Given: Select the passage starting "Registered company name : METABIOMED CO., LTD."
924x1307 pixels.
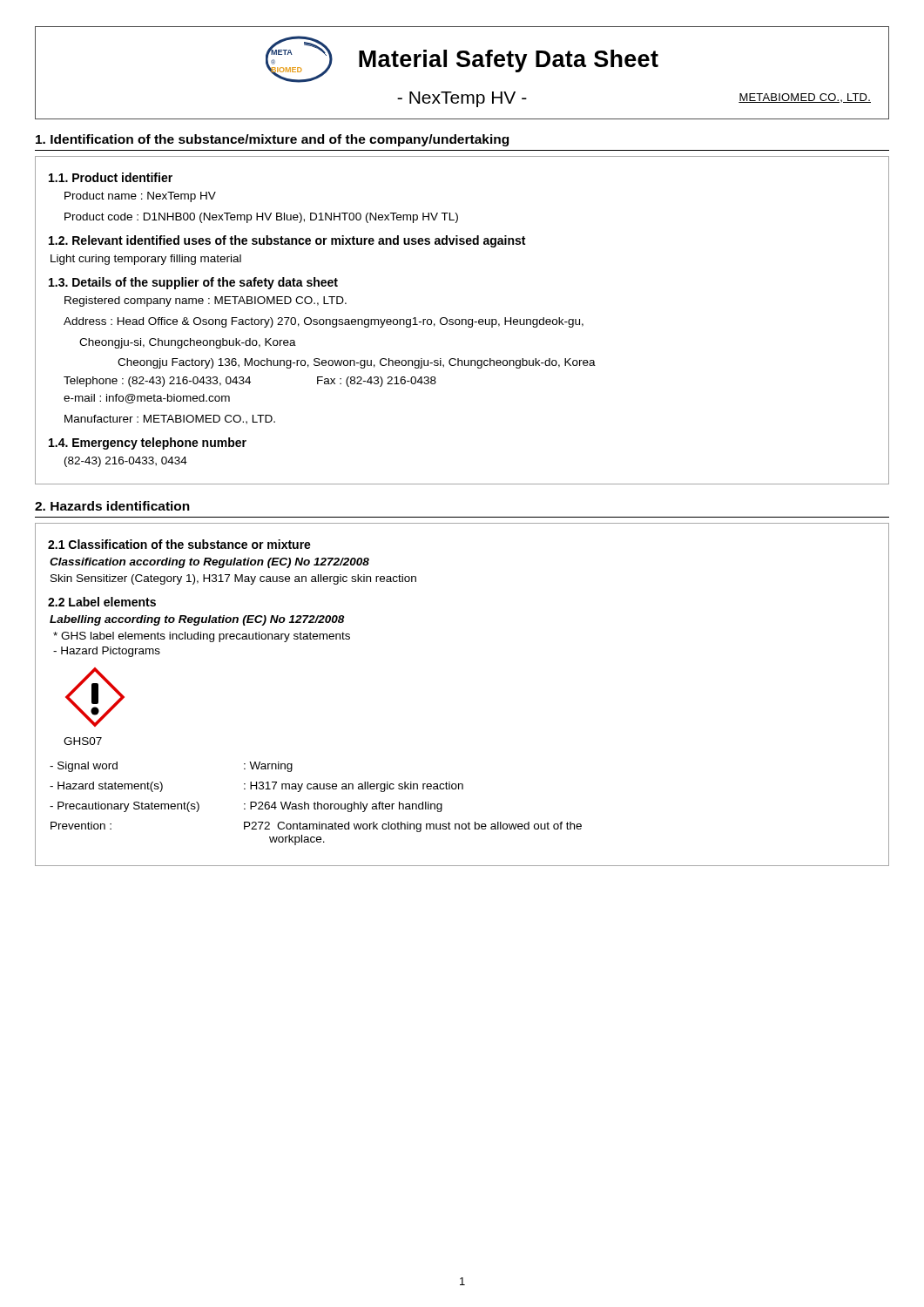Looking at the screenshot, I should click(205, 300).
